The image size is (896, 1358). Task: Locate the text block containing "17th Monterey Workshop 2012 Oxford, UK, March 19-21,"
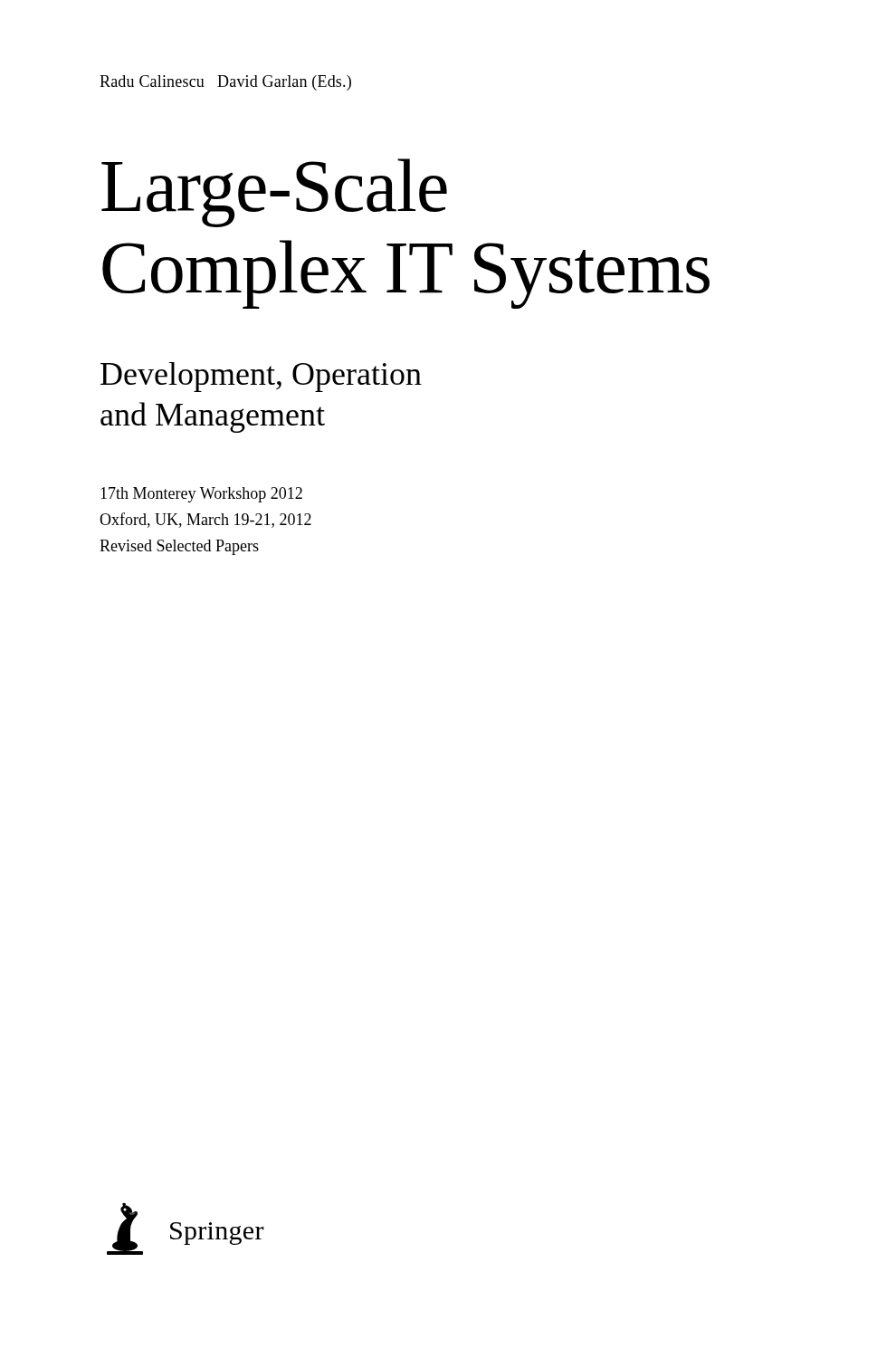[206, 520]
